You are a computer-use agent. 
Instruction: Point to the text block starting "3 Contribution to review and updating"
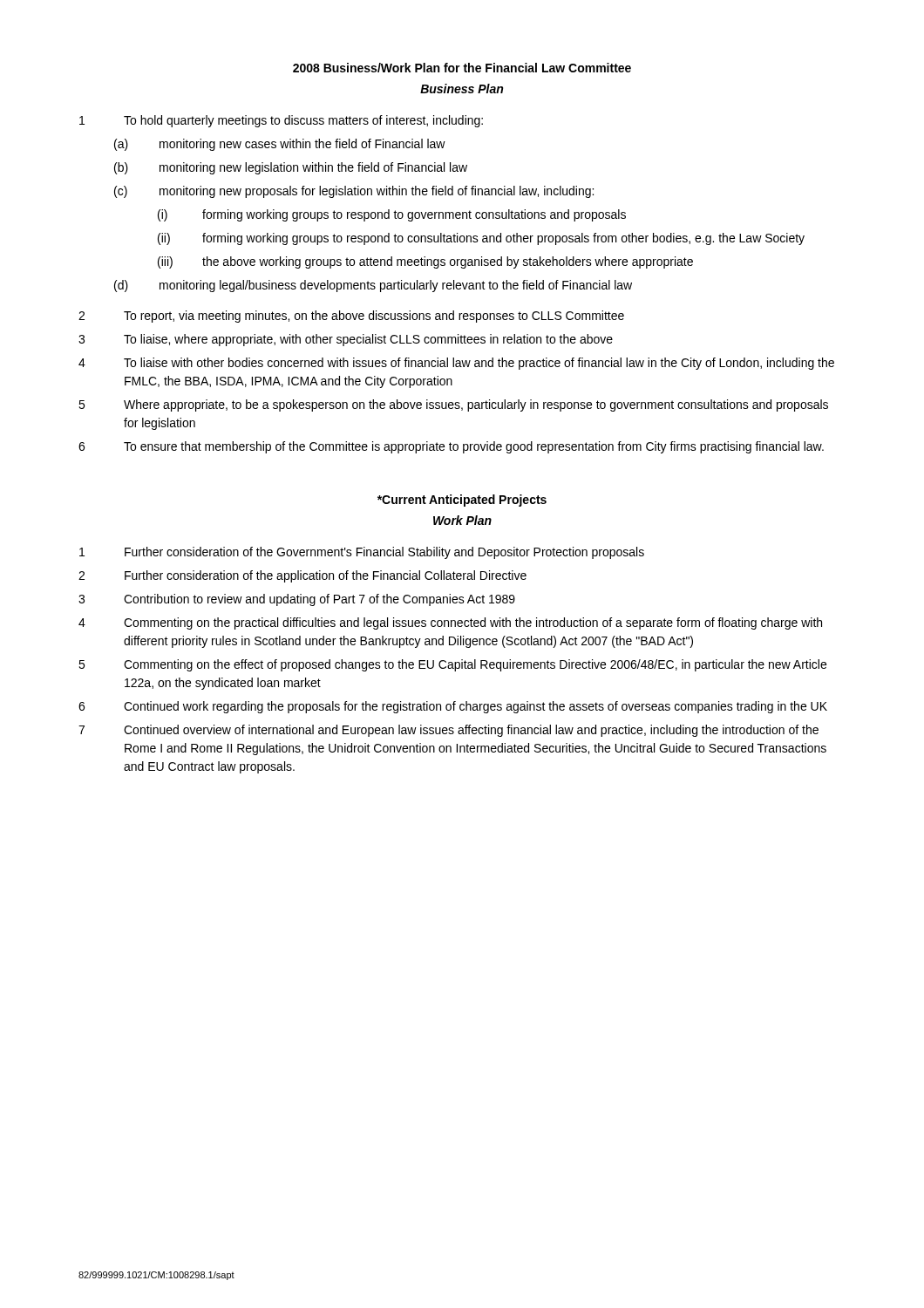(462, 599)
